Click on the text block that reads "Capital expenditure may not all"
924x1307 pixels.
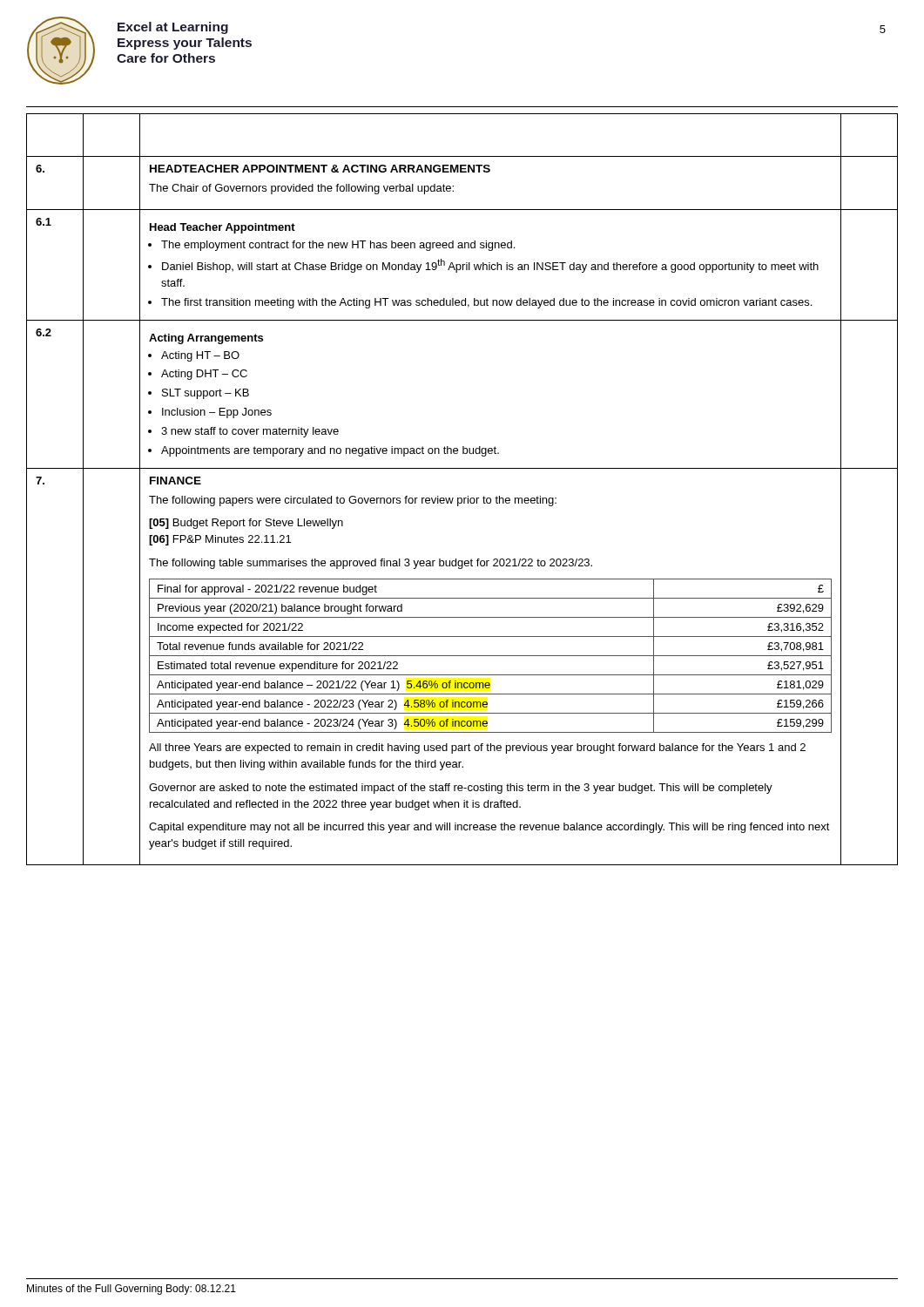click(x=489, y=835)
